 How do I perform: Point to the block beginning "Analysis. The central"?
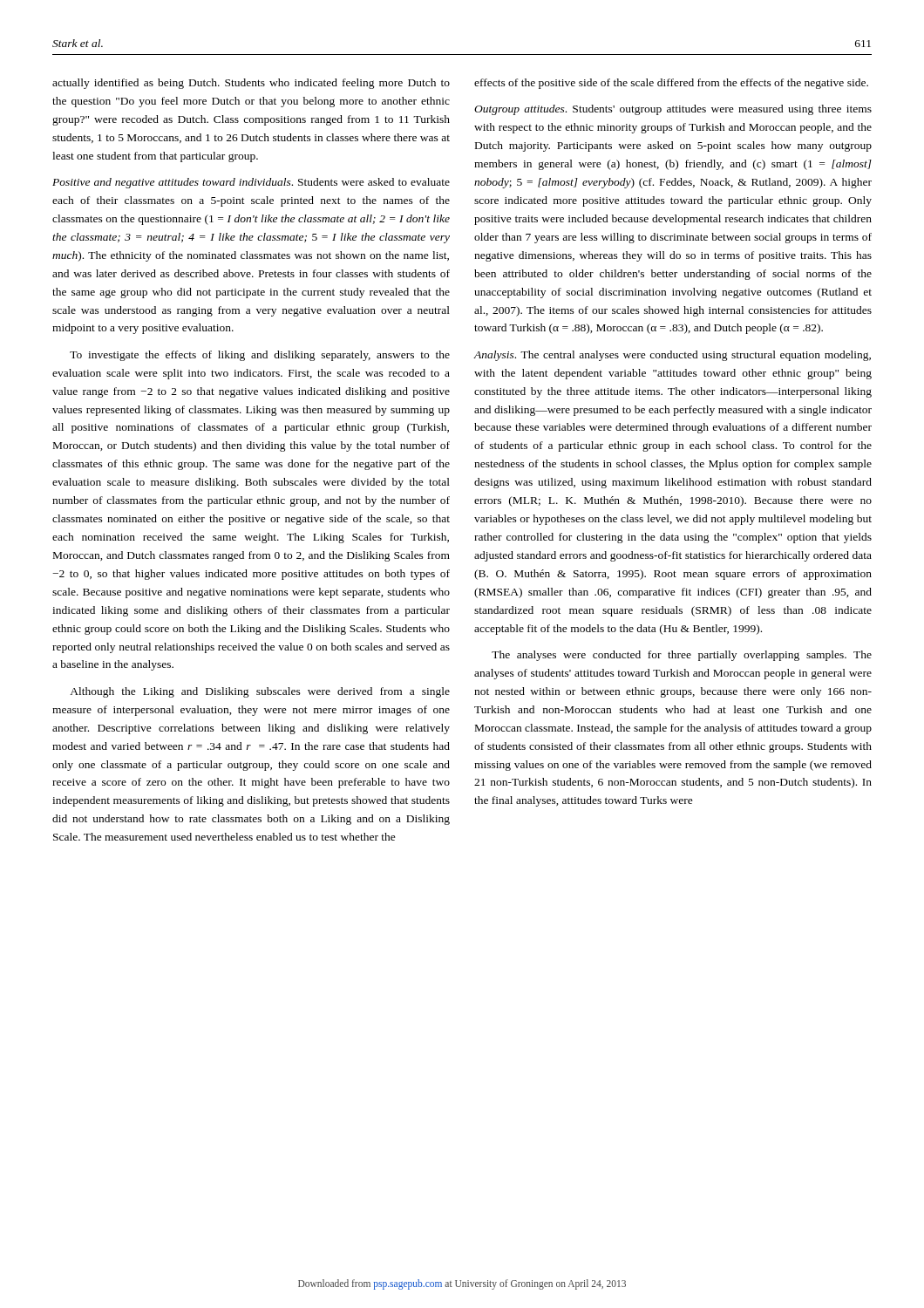(673, 492)
